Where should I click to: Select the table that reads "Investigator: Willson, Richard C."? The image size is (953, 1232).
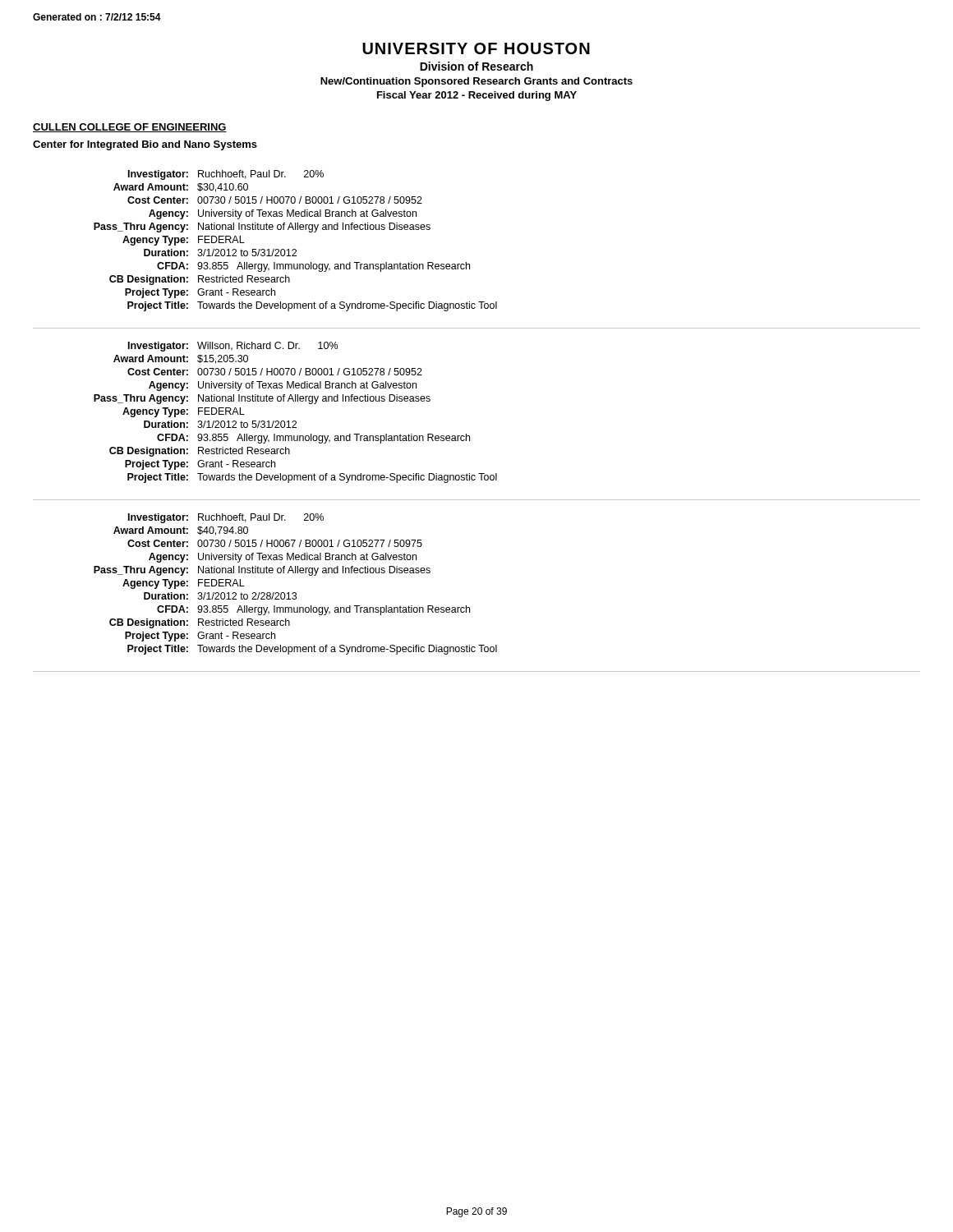tap(476, 414)
